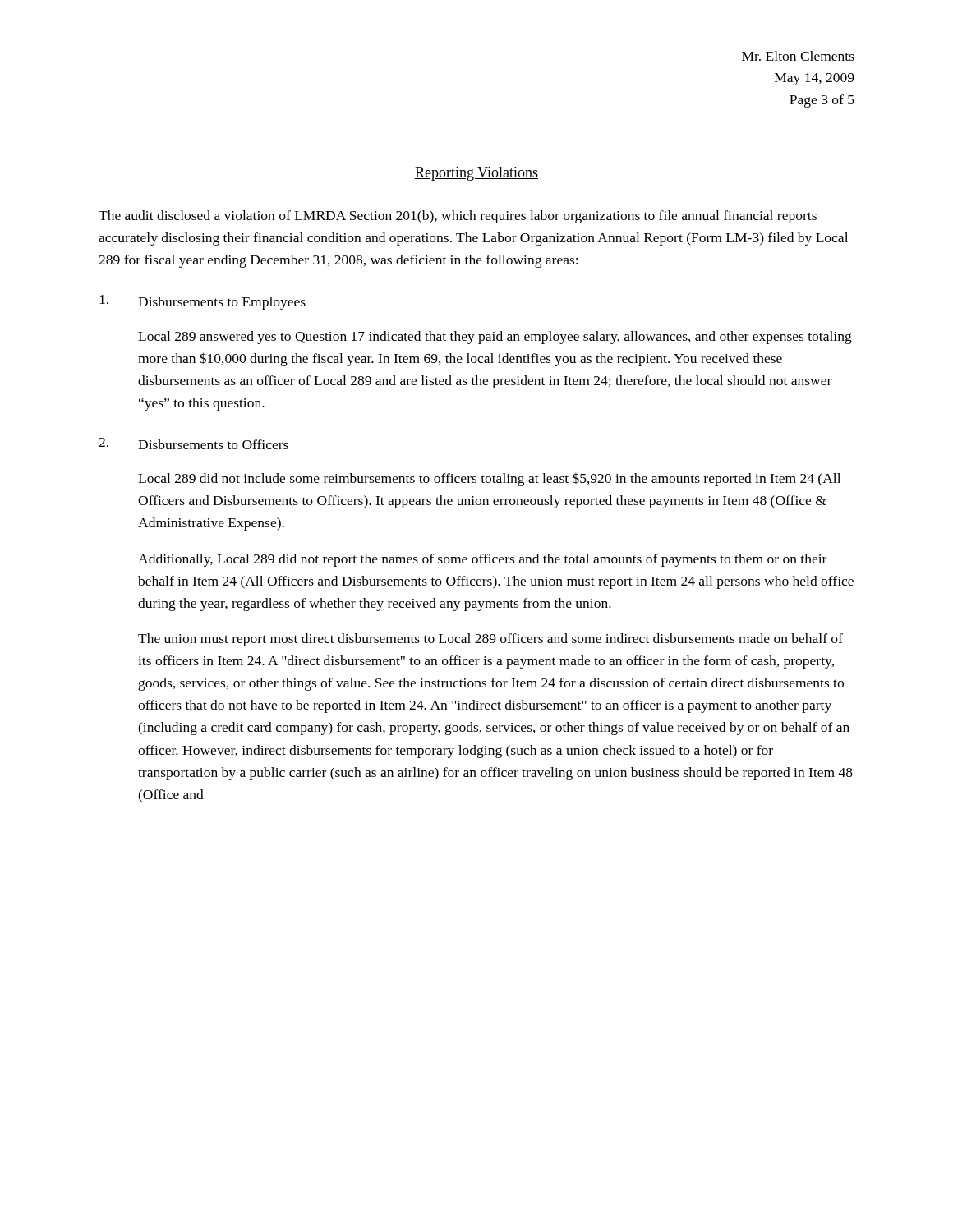Point to the block starting "Local 289 did"

(496, 637)
